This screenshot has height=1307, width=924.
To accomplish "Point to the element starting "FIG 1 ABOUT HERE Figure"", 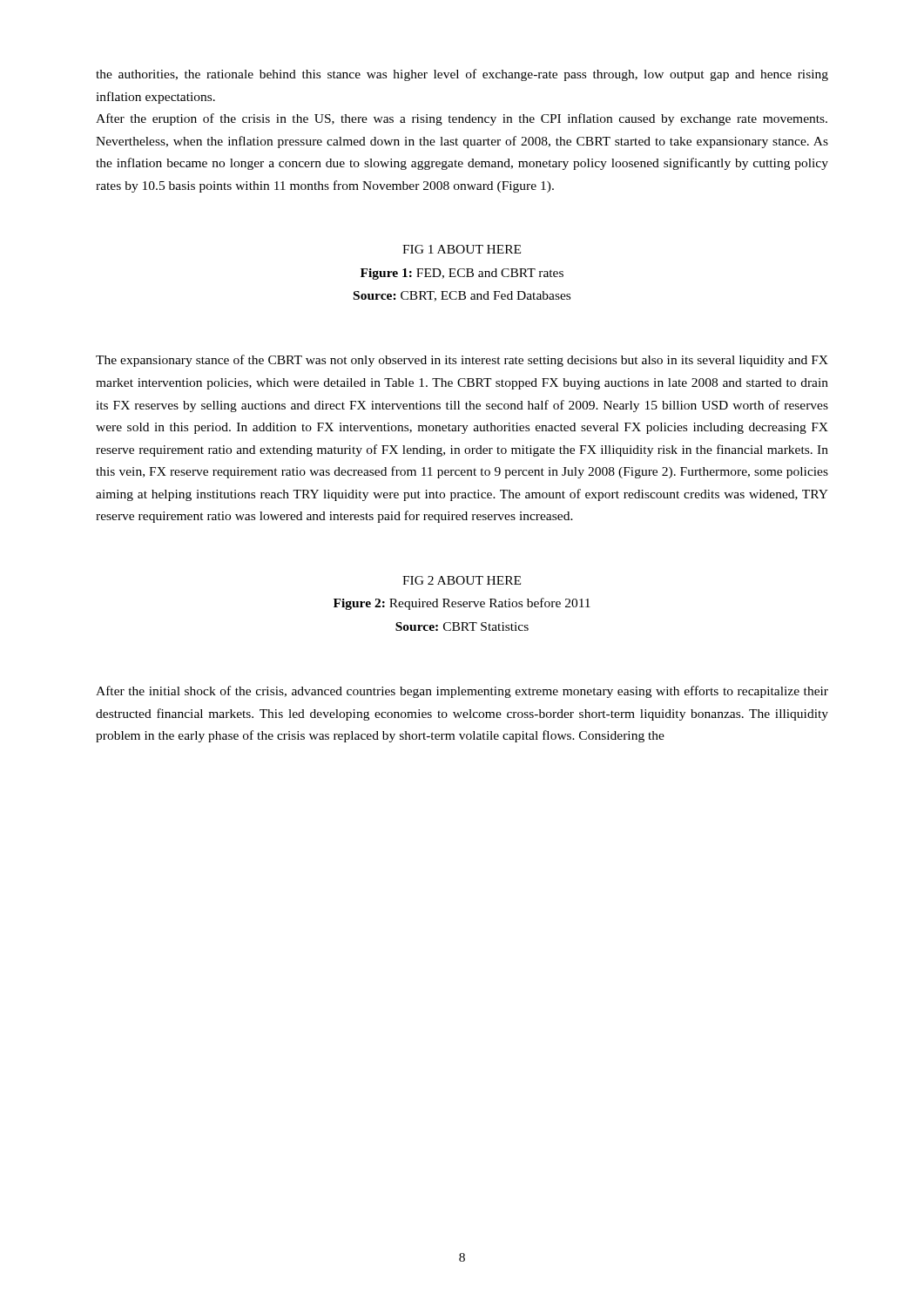I will [x=462, y=273].
